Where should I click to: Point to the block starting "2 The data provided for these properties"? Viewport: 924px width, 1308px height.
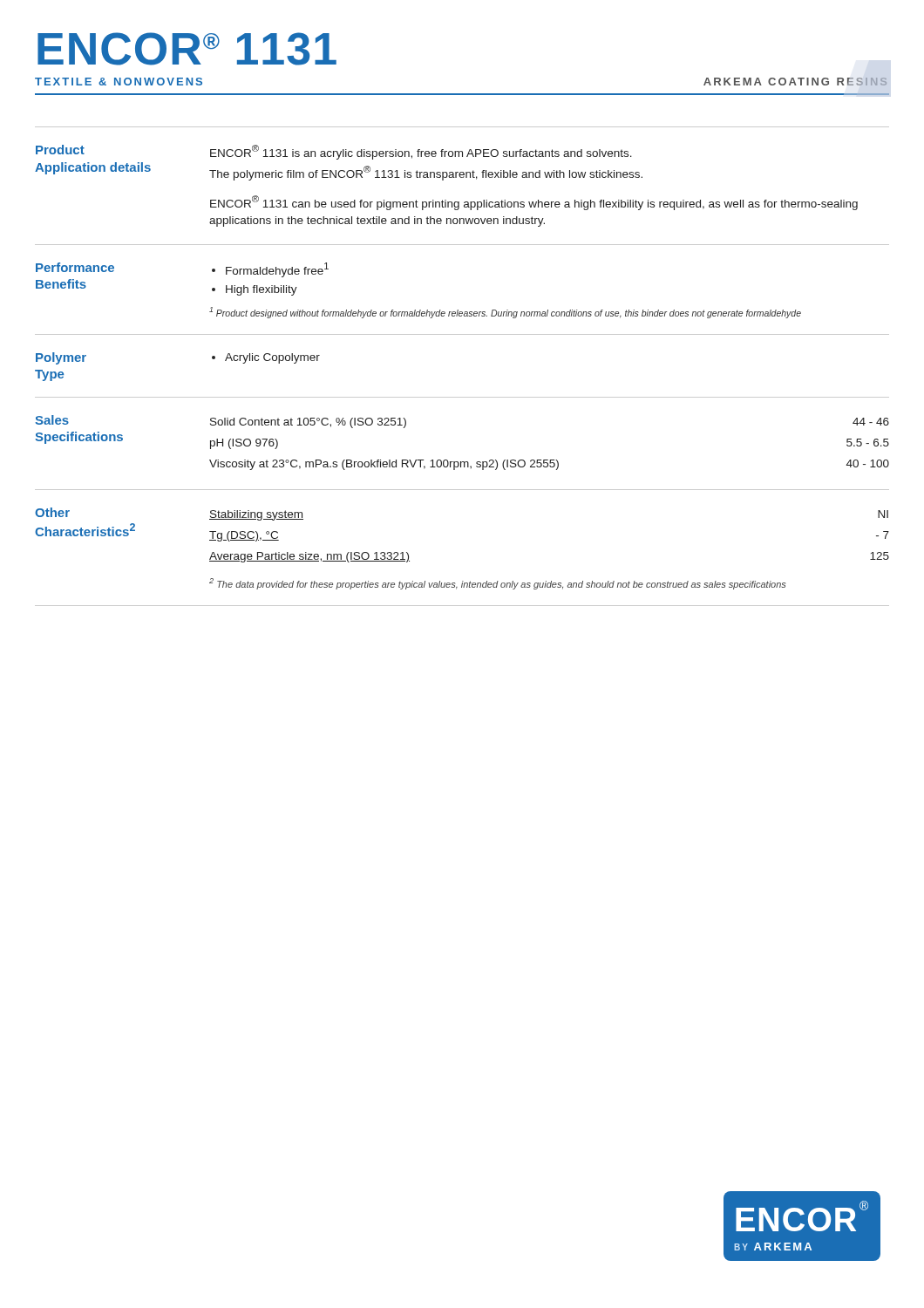click(x=498, y=583)
